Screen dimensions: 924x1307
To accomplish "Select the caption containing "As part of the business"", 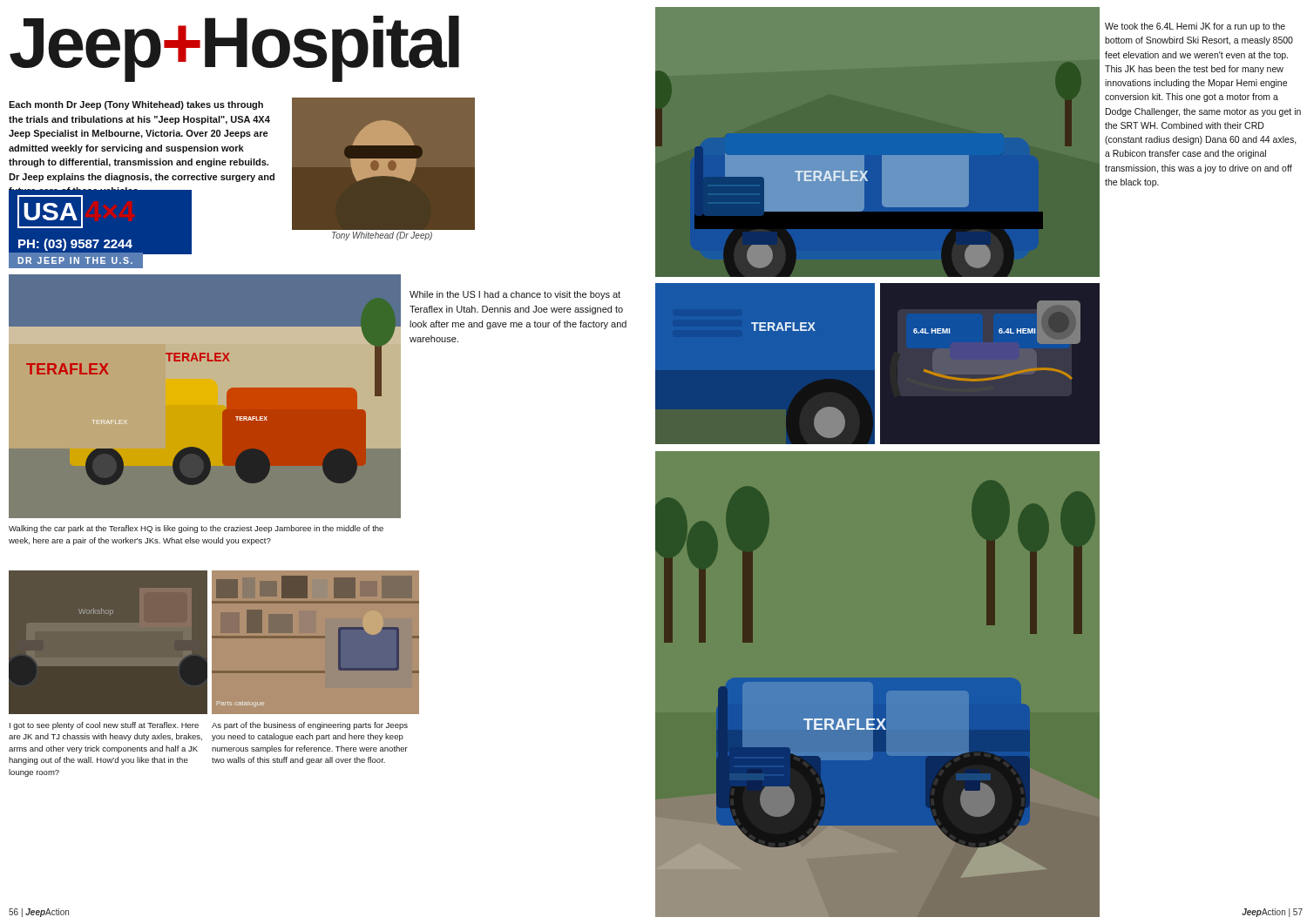I will (310, 743).
